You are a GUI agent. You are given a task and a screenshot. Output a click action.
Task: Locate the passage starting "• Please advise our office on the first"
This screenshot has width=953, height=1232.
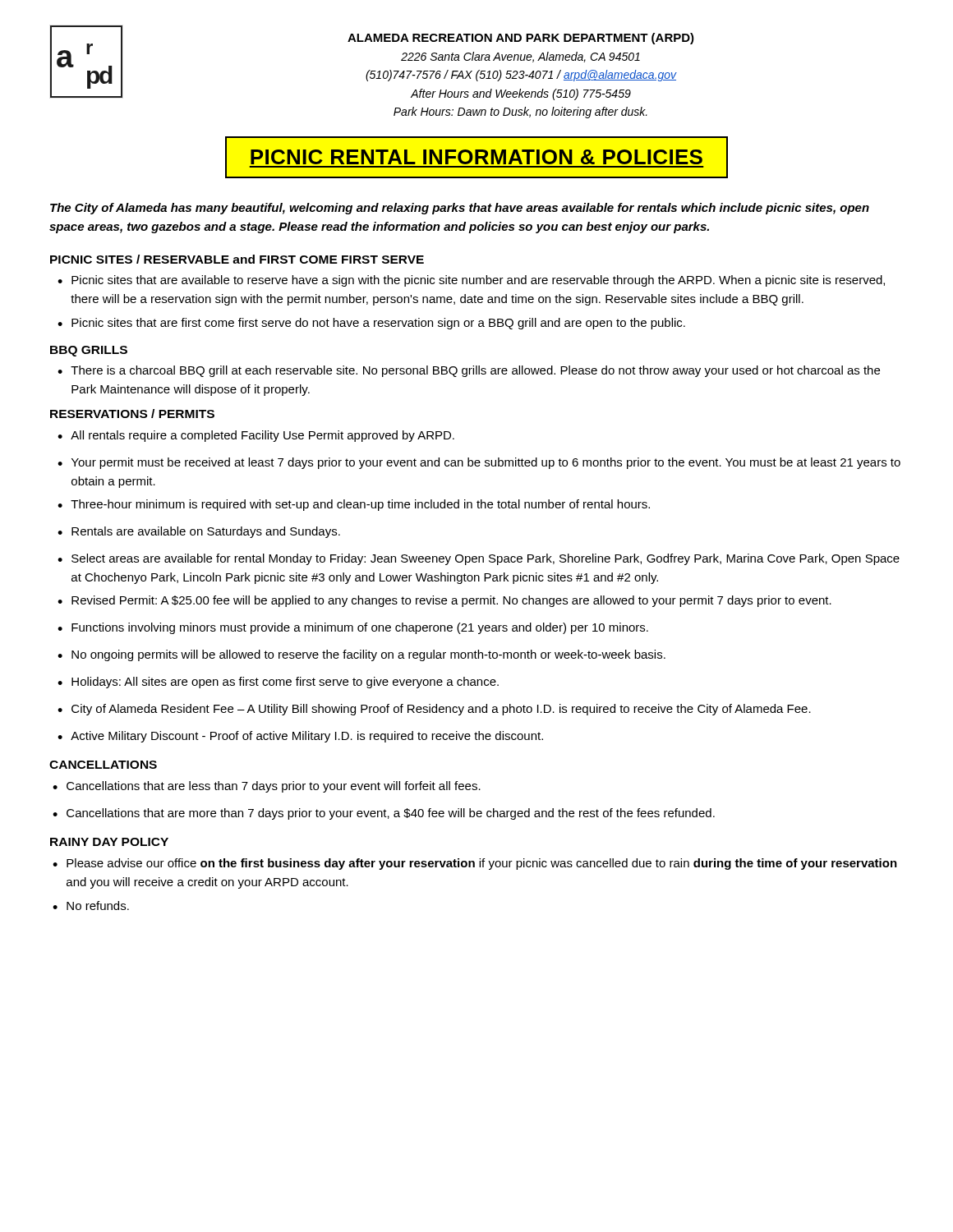point(478,873)
